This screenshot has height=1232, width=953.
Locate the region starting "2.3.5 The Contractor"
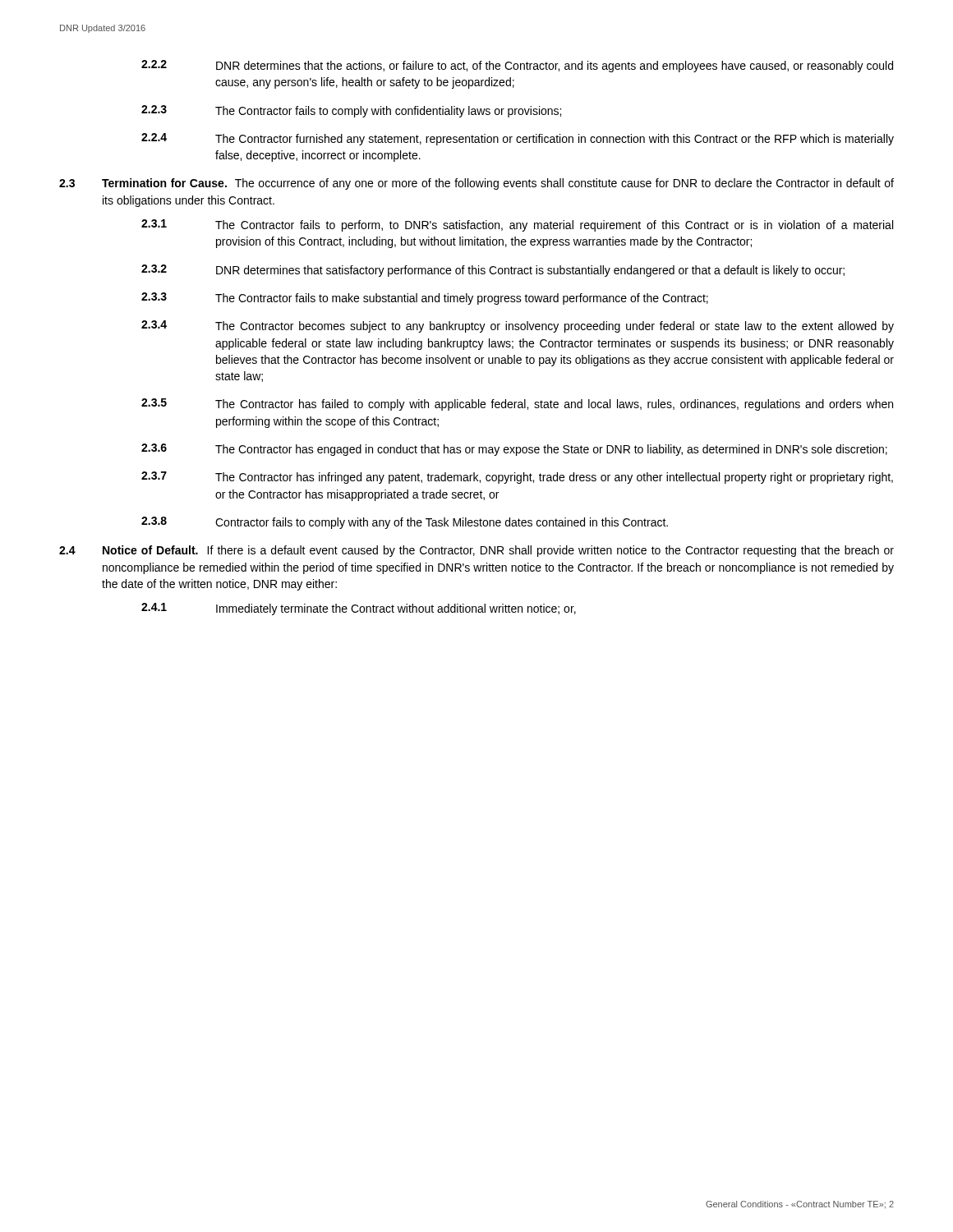pos(518,413)
